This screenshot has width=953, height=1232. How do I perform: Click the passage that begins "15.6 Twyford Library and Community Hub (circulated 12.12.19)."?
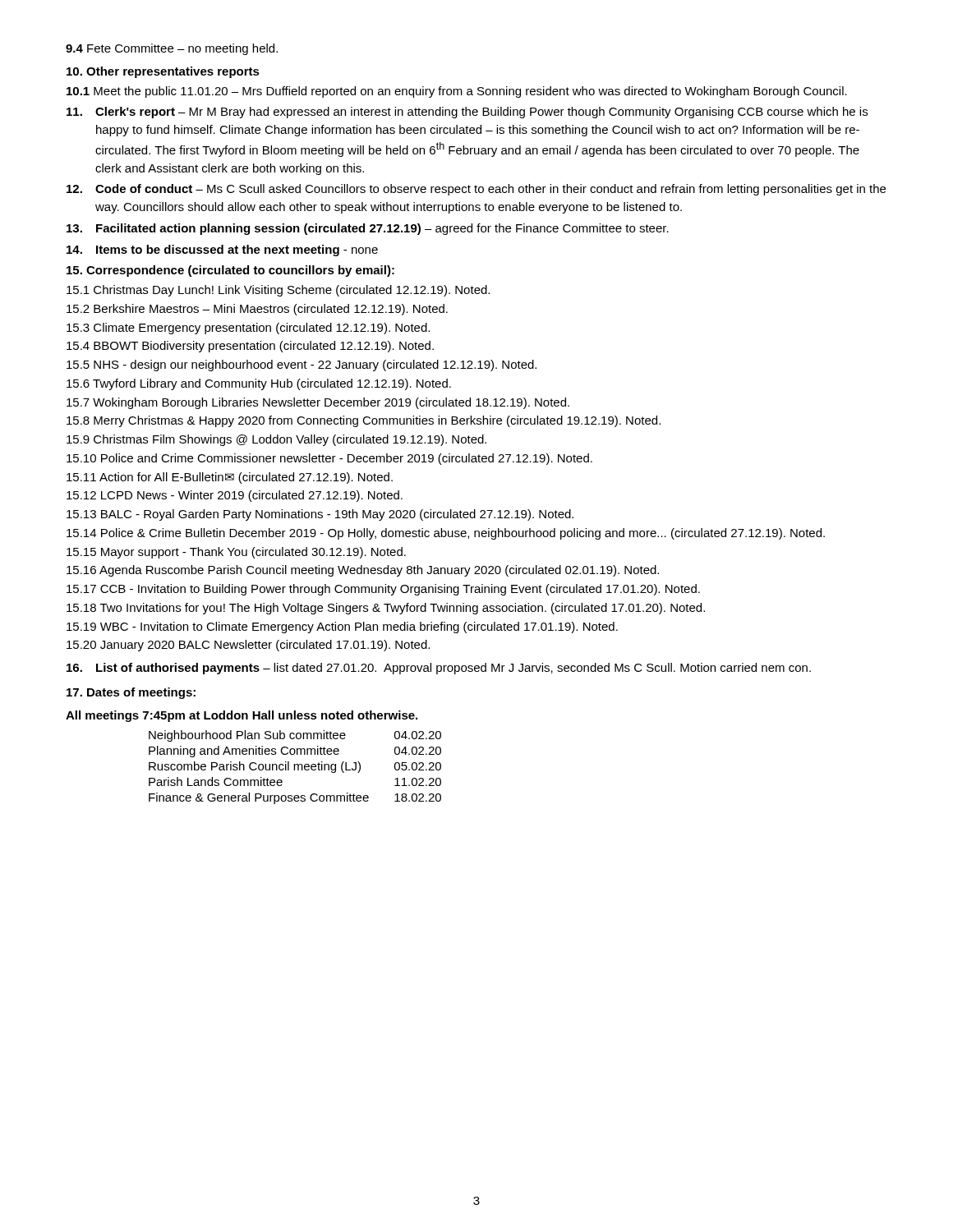click(259, 383)
